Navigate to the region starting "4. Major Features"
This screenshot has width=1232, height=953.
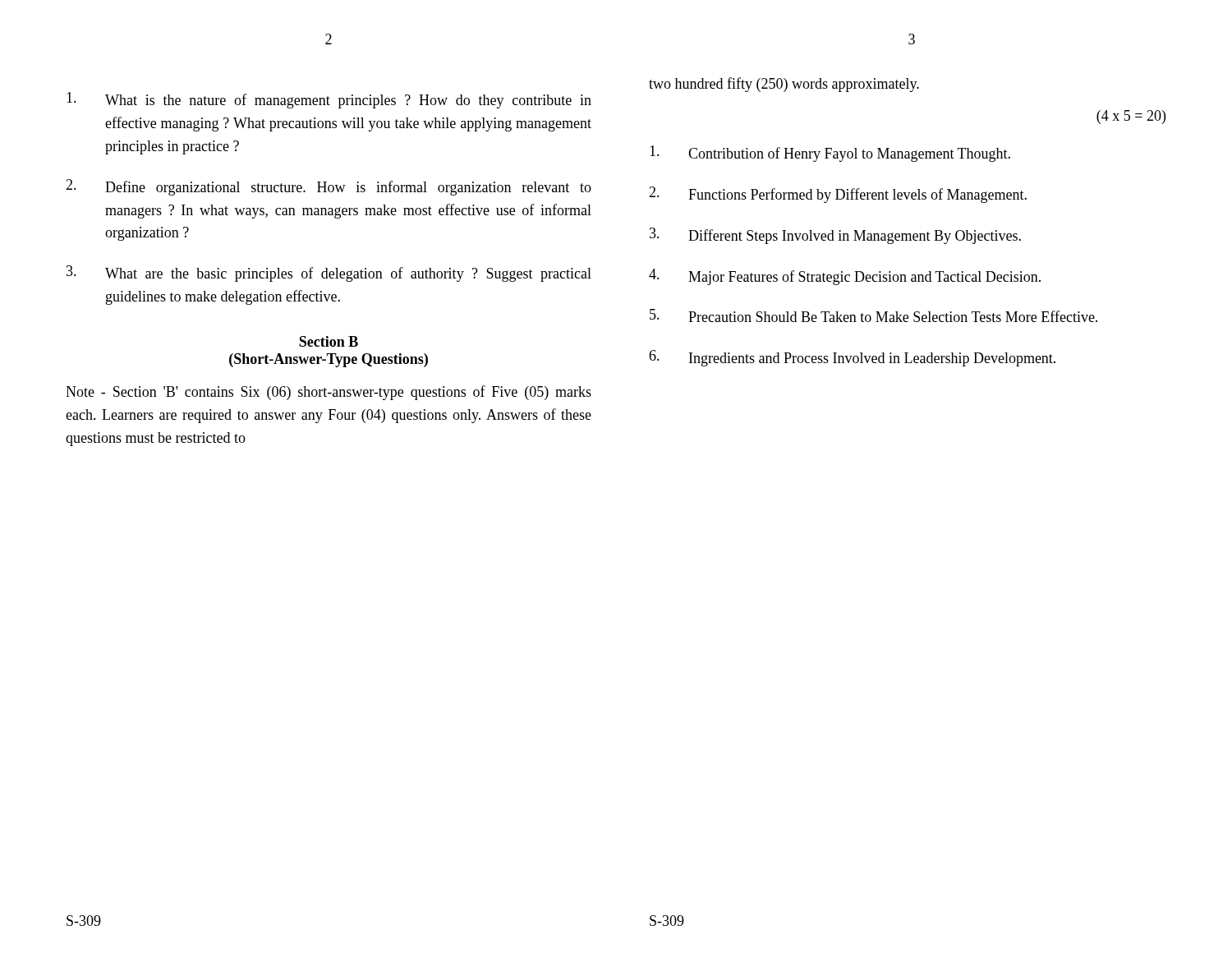tap(845, 277)
